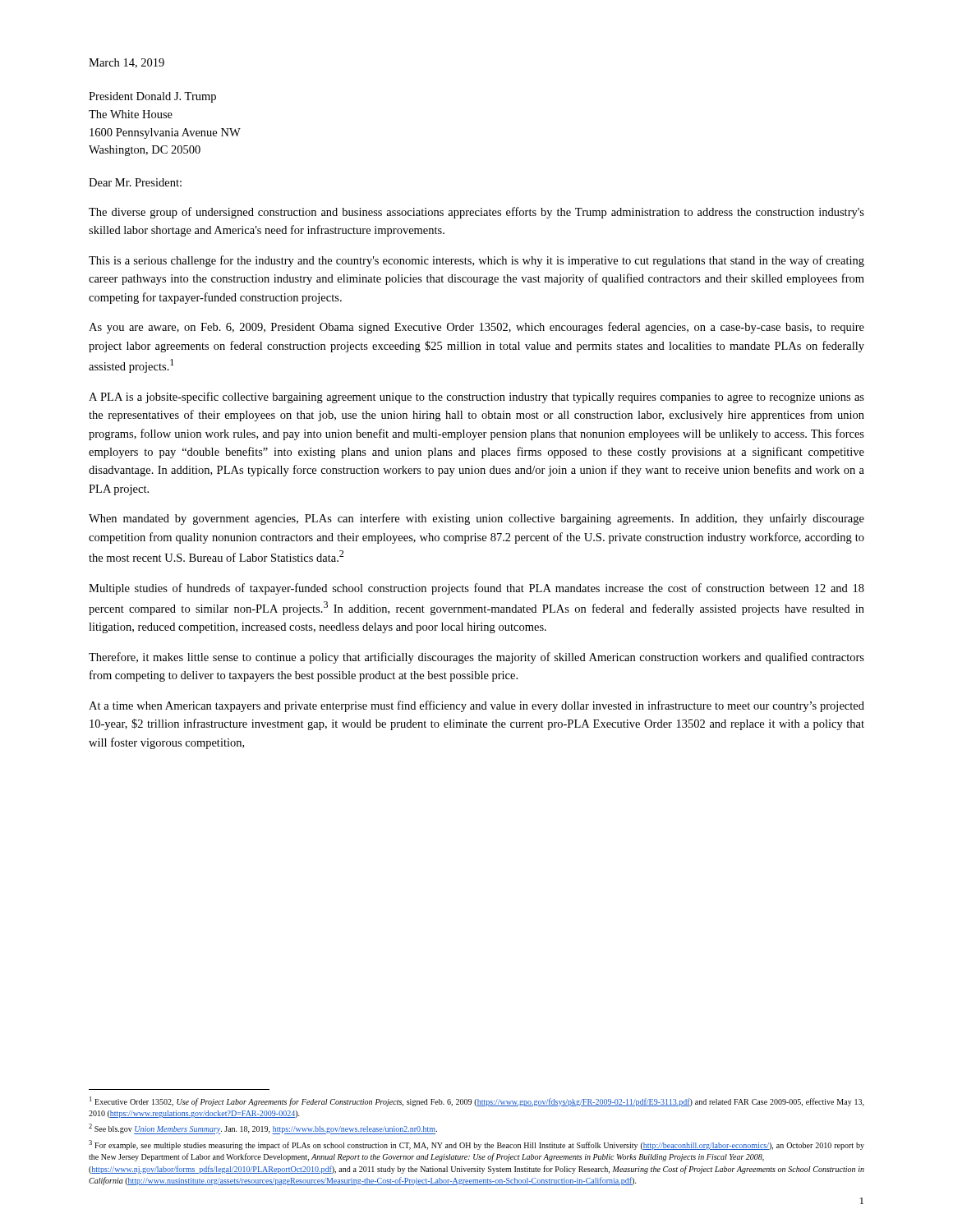
Task: Select the region starting "Dear Mr. President:"
Action: 136,182
